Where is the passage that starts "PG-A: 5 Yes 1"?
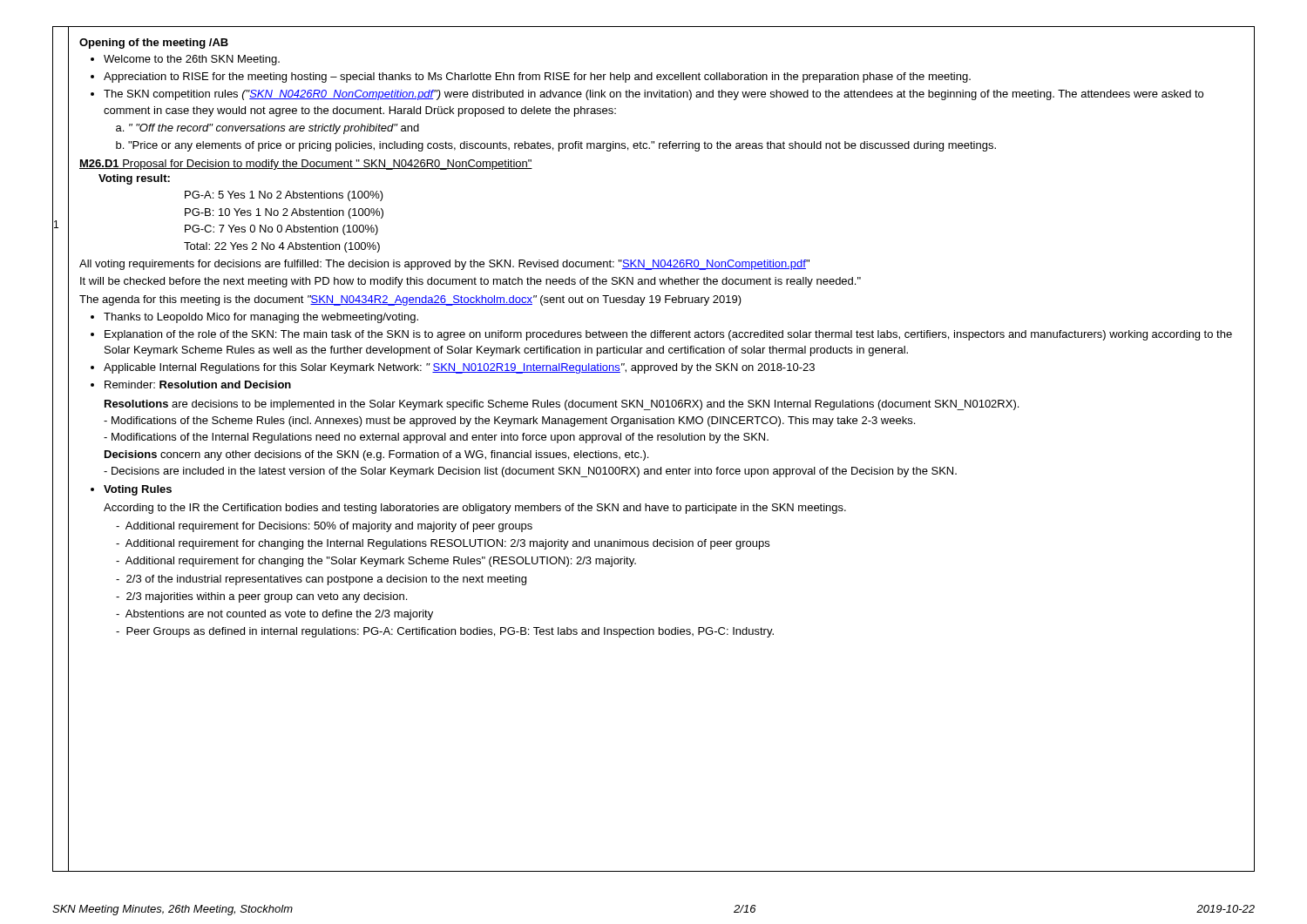This screenshot has height=924, width=1307. [284, 220]
